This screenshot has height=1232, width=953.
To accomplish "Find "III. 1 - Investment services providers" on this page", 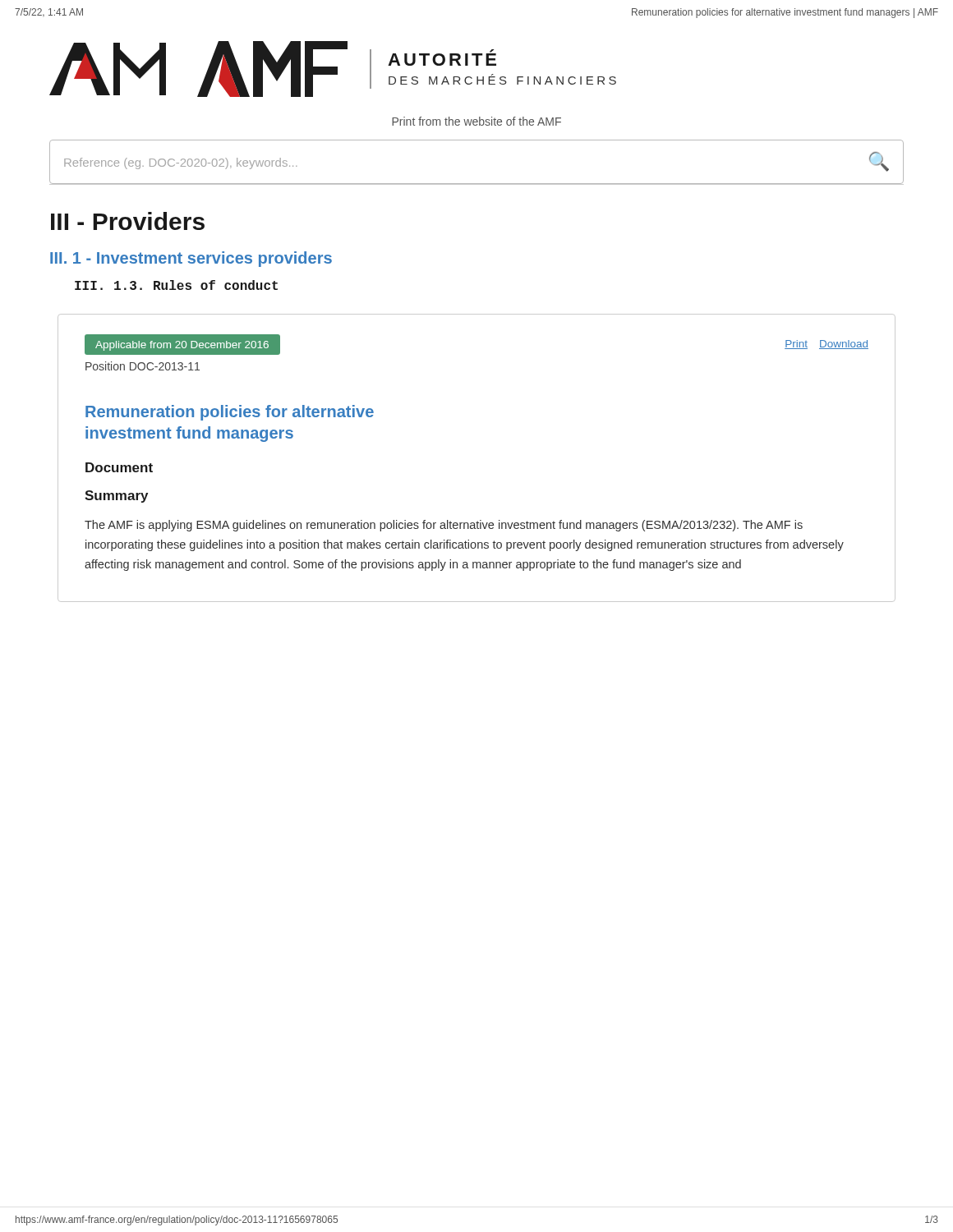I will pos(191,258).
